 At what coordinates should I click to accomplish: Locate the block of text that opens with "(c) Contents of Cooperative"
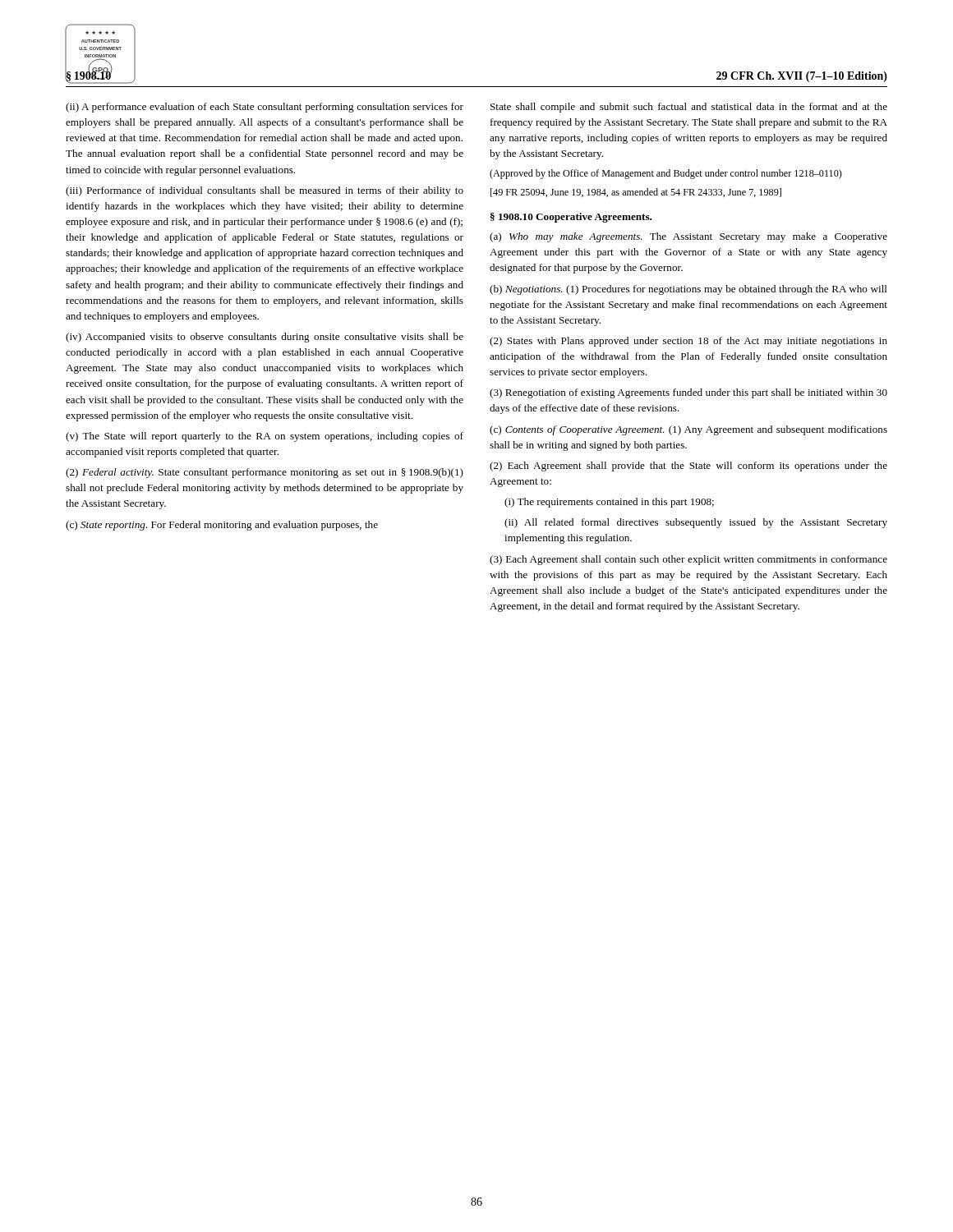coord(688,437)
